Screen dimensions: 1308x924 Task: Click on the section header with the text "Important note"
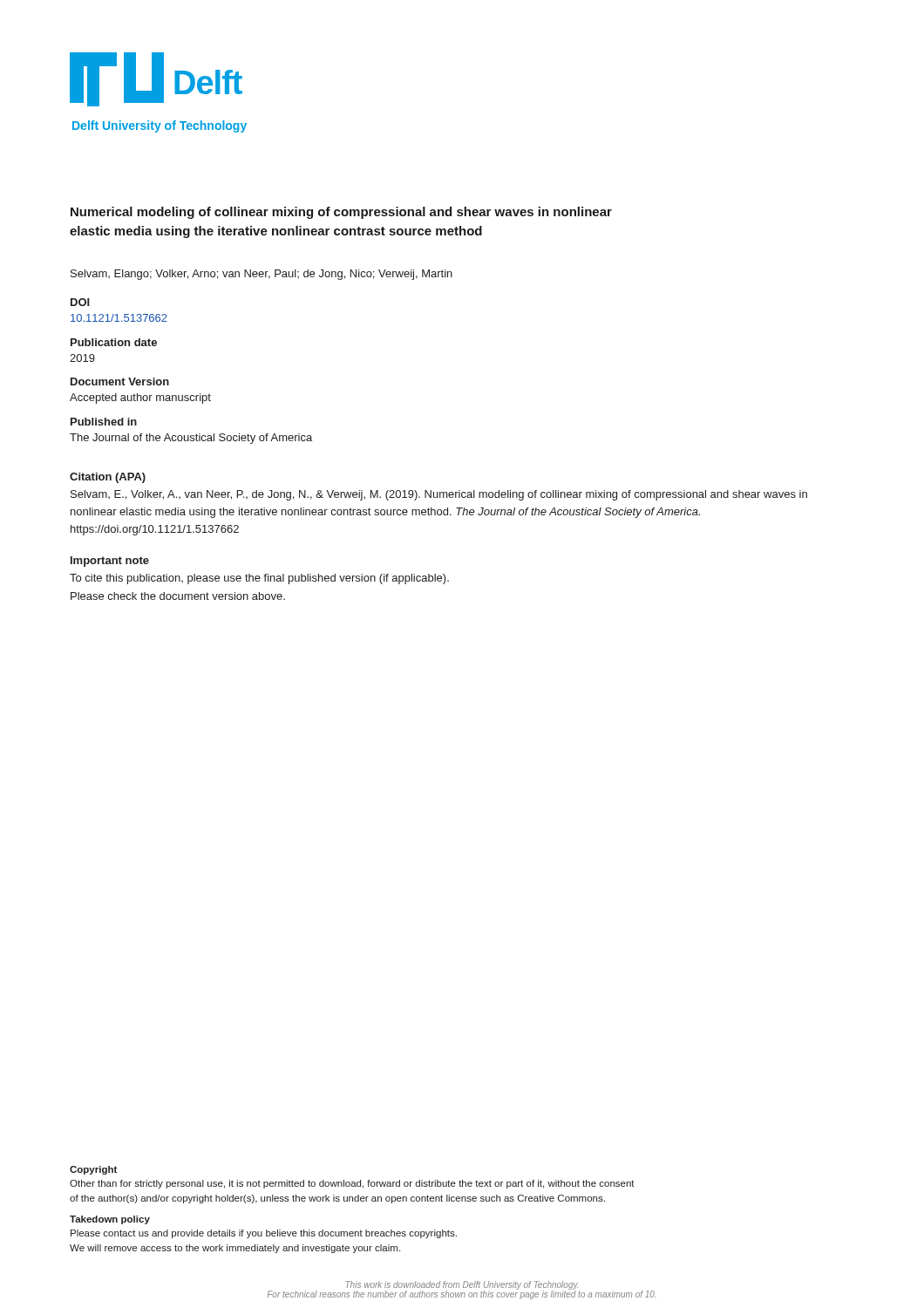[109, 561]
